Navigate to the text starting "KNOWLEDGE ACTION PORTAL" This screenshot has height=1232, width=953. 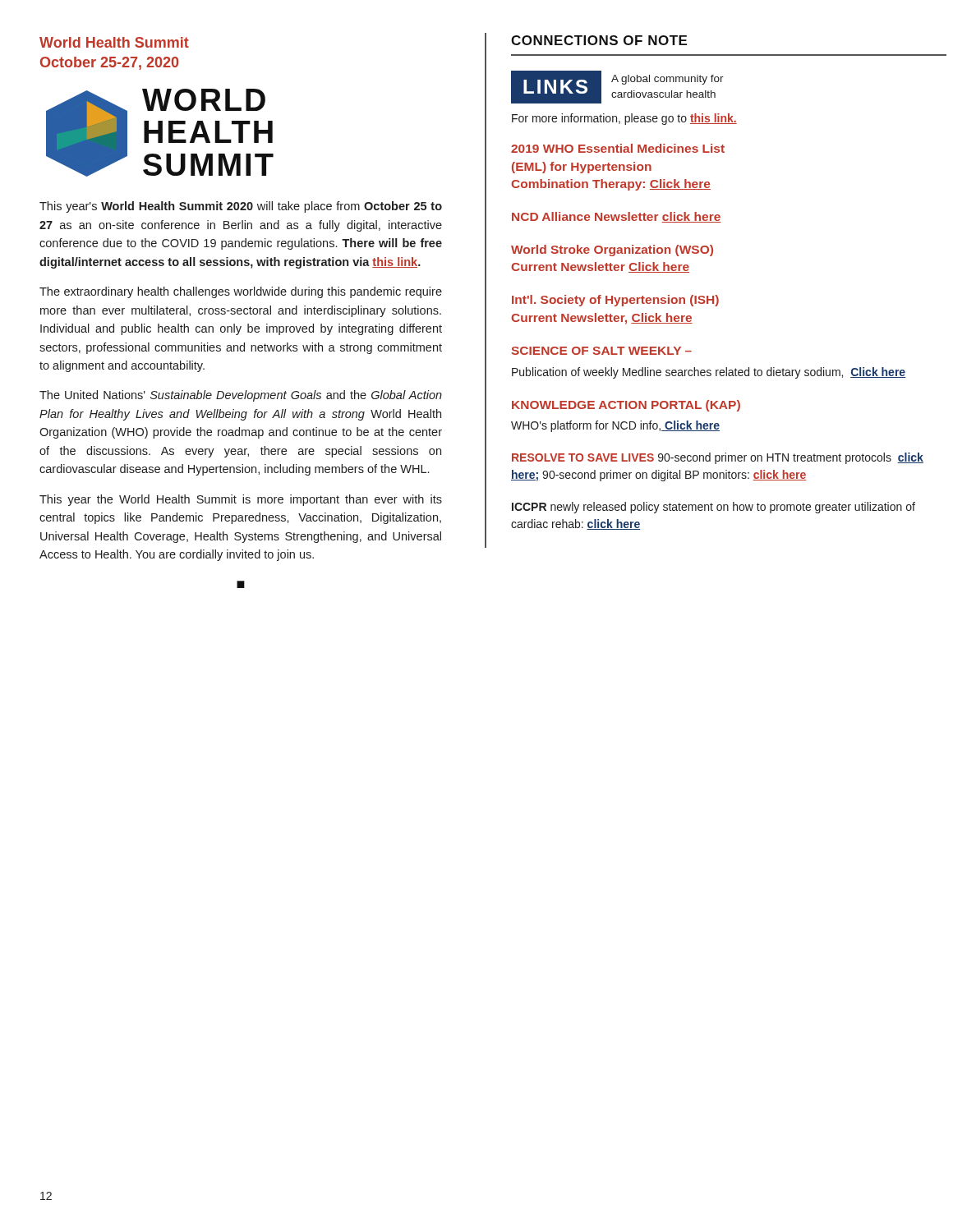pyautogui.click(x=729, y=415)
